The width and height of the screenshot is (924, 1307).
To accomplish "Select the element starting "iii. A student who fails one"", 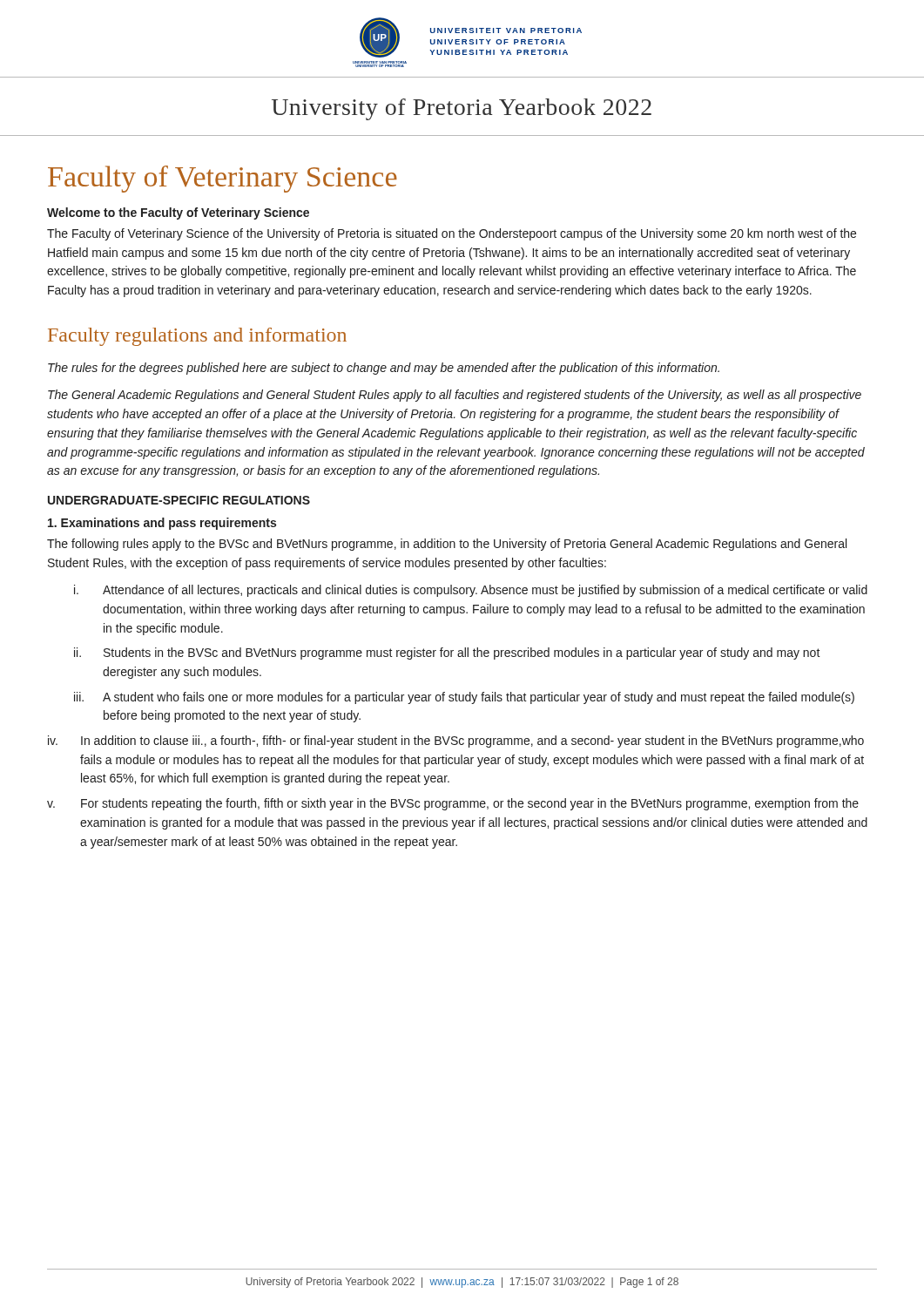I will coord(475,707).
